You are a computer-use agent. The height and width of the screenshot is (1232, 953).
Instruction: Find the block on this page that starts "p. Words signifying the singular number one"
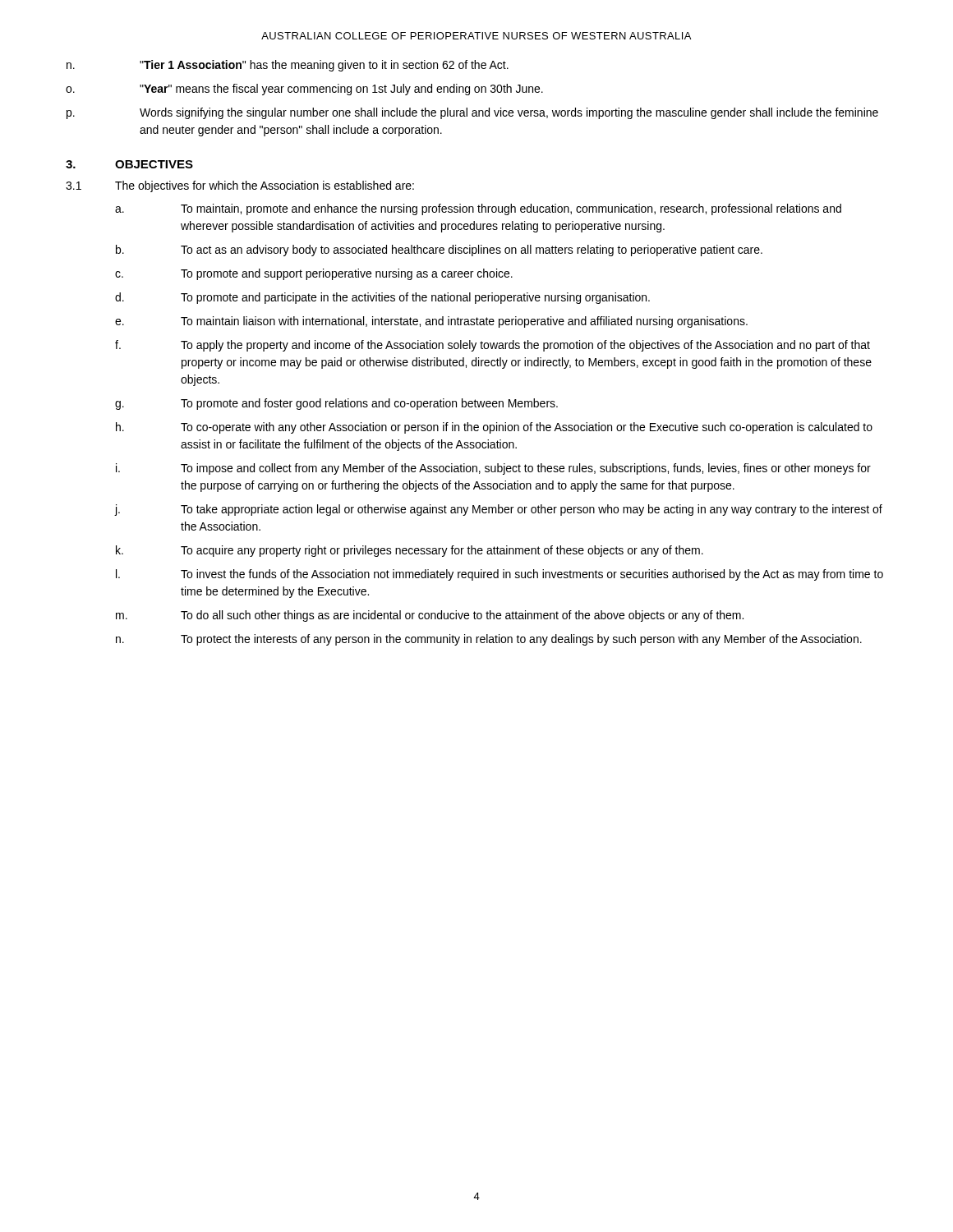[x=476, y=122]
